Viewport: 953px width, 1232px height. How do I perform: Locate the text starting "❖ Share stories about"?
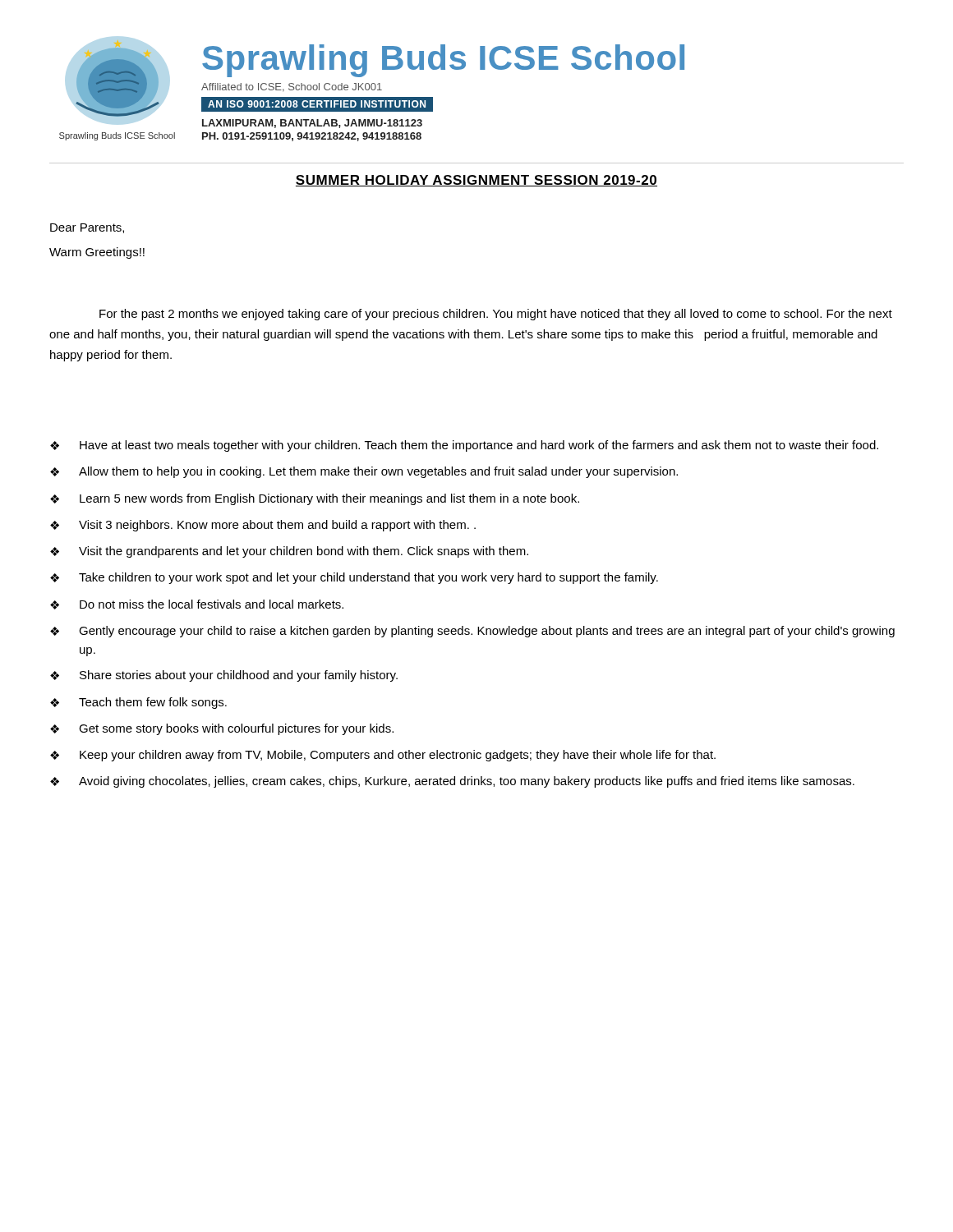coord(224,676)
